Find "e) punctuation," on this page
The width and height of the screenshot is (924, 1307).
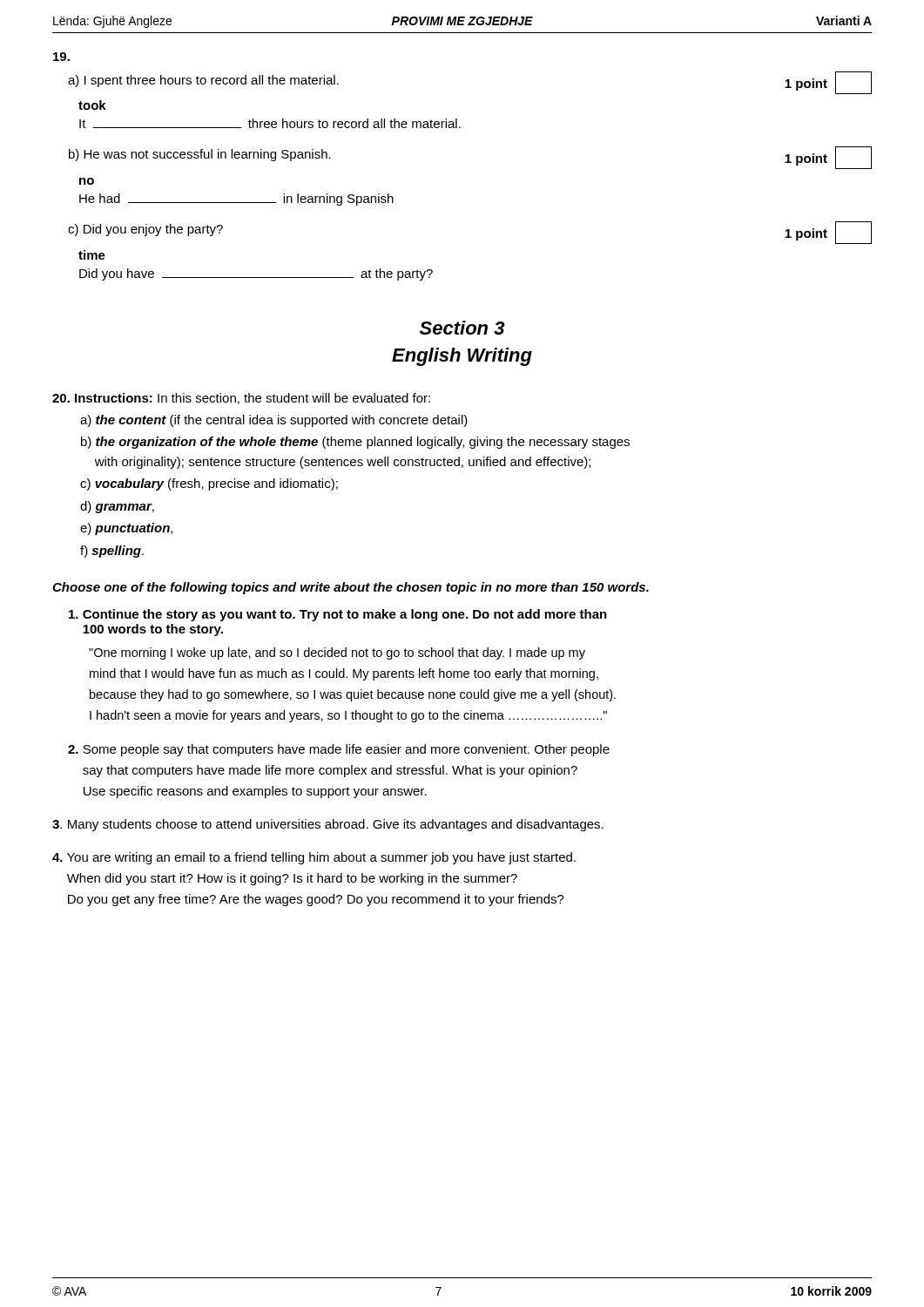127,528
